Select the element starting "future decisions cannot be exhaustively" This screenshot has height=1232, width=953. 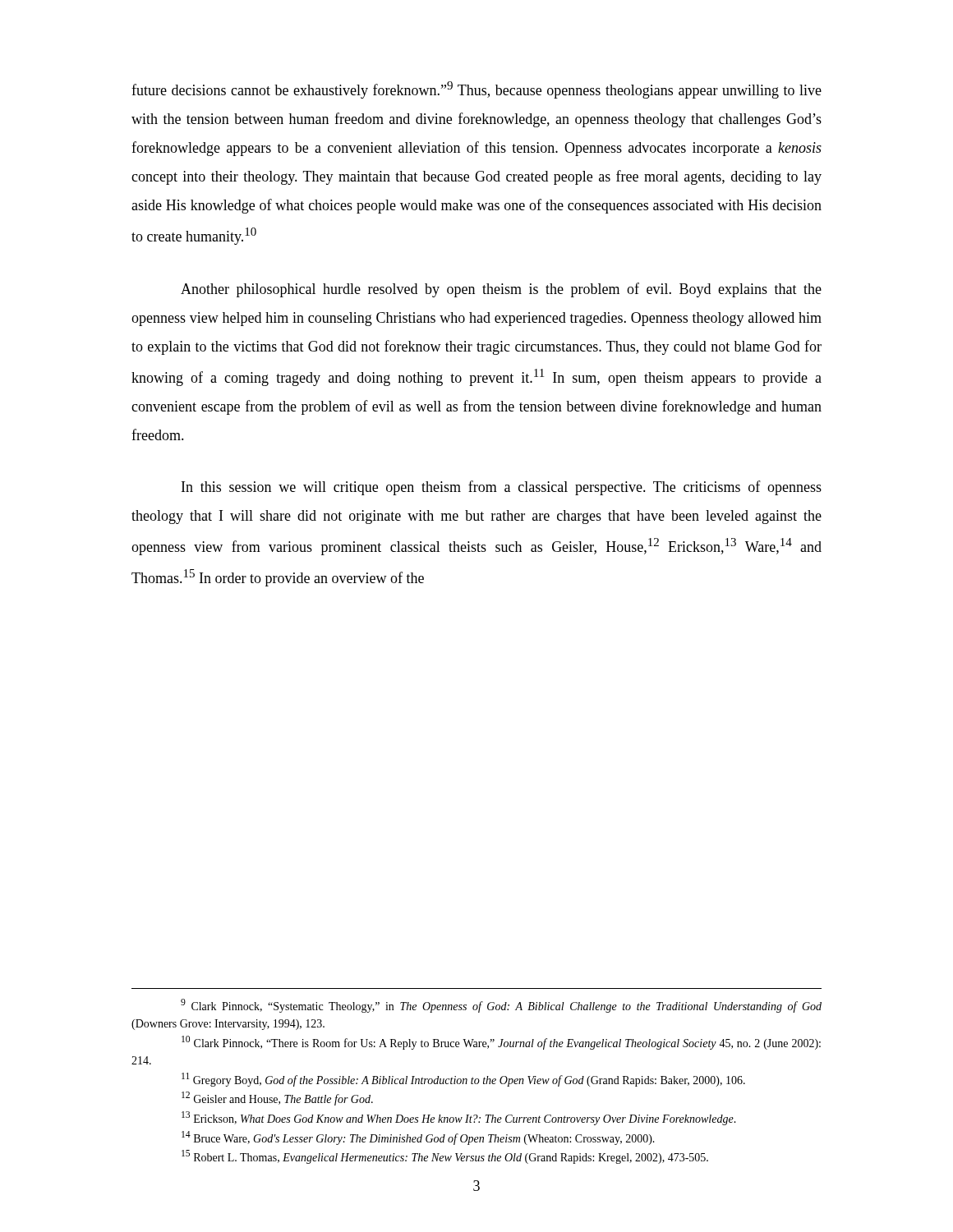476,162
